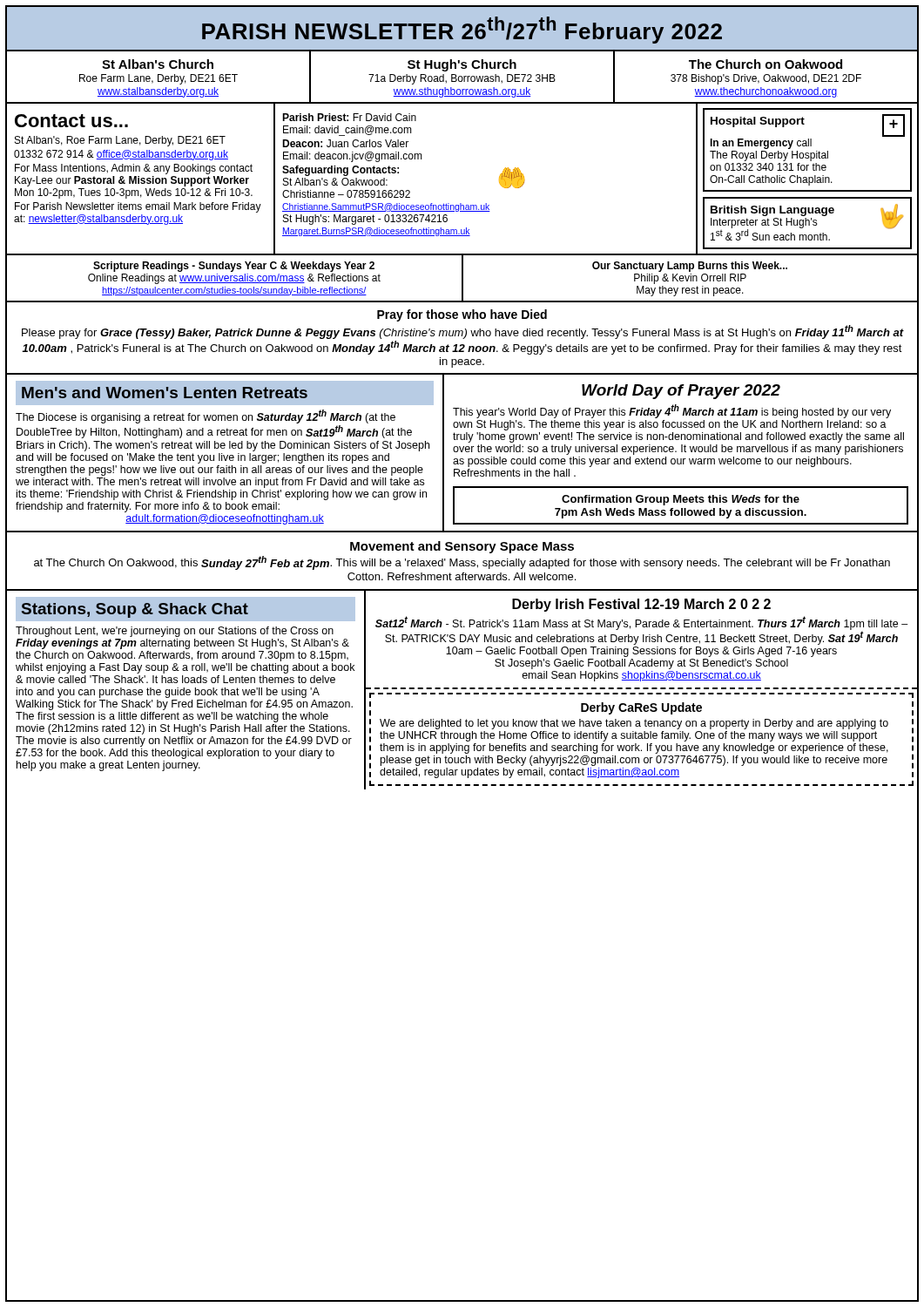
Task: Locate the section header containing "Men's and Women's Lenten Retreats"
Action: click(164, 393)
